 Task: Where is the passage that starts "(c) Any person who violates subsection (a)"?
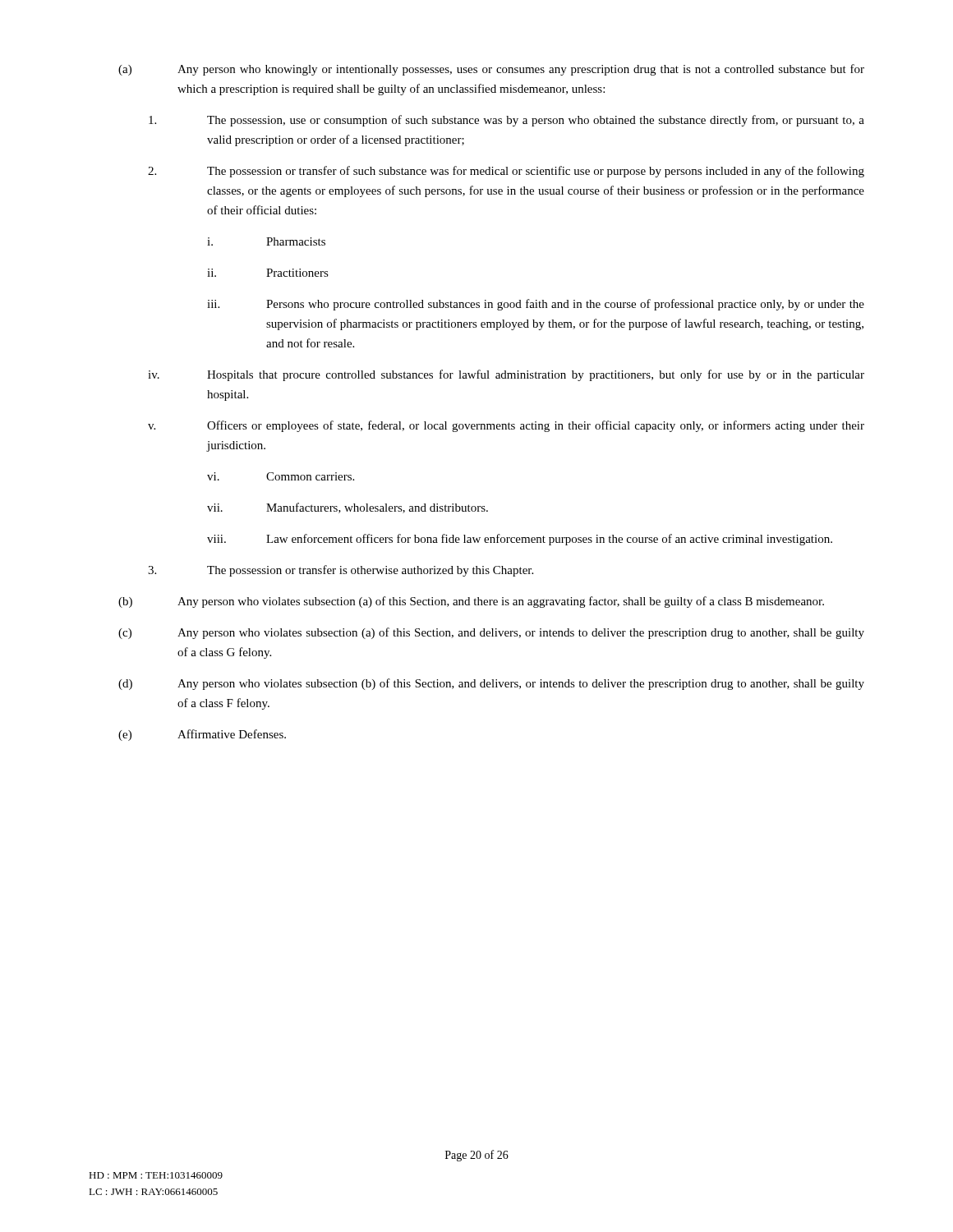click(x=476, y=642)
